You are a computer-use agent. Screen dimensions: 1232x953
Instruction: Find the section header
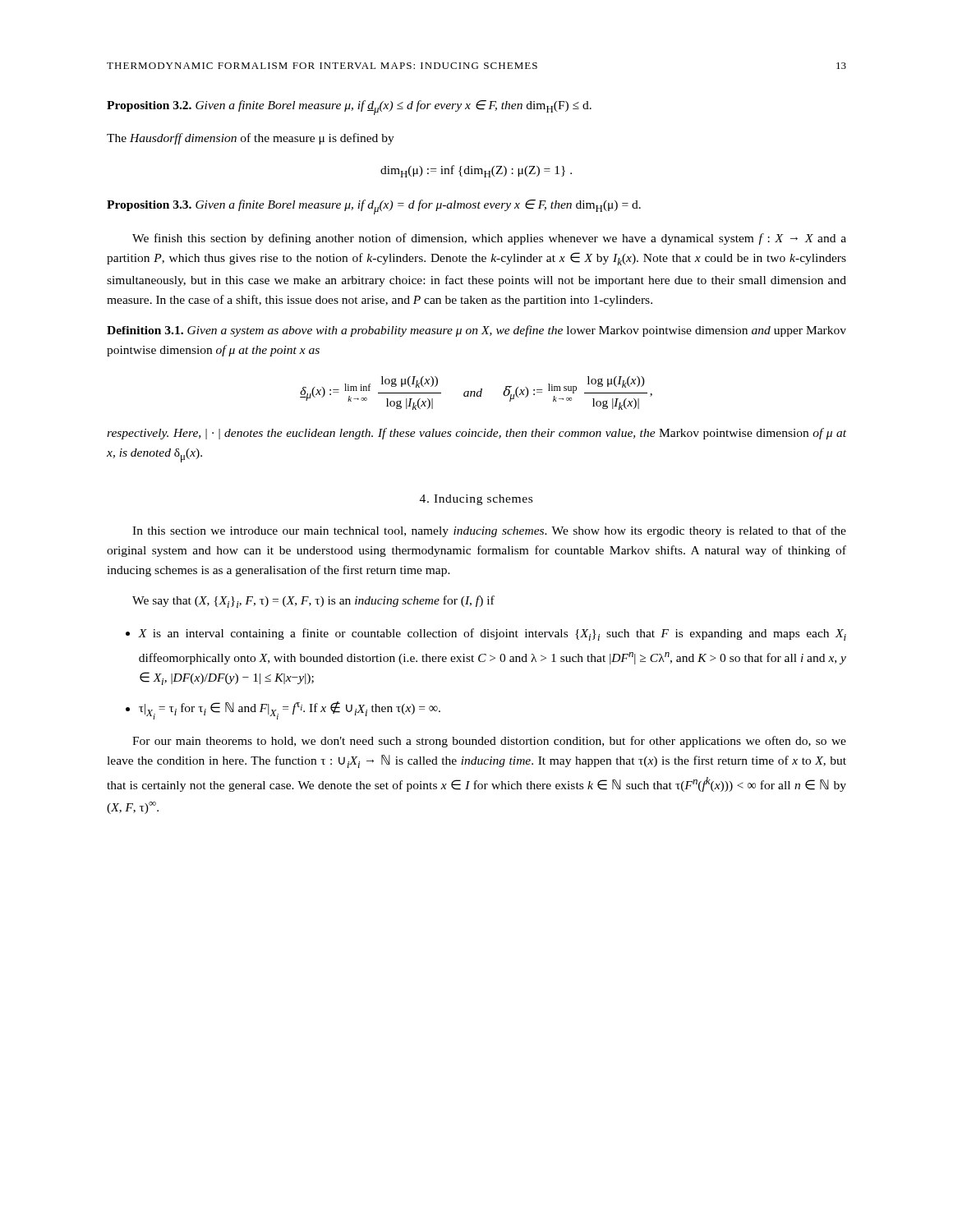(x=476, y=498)
